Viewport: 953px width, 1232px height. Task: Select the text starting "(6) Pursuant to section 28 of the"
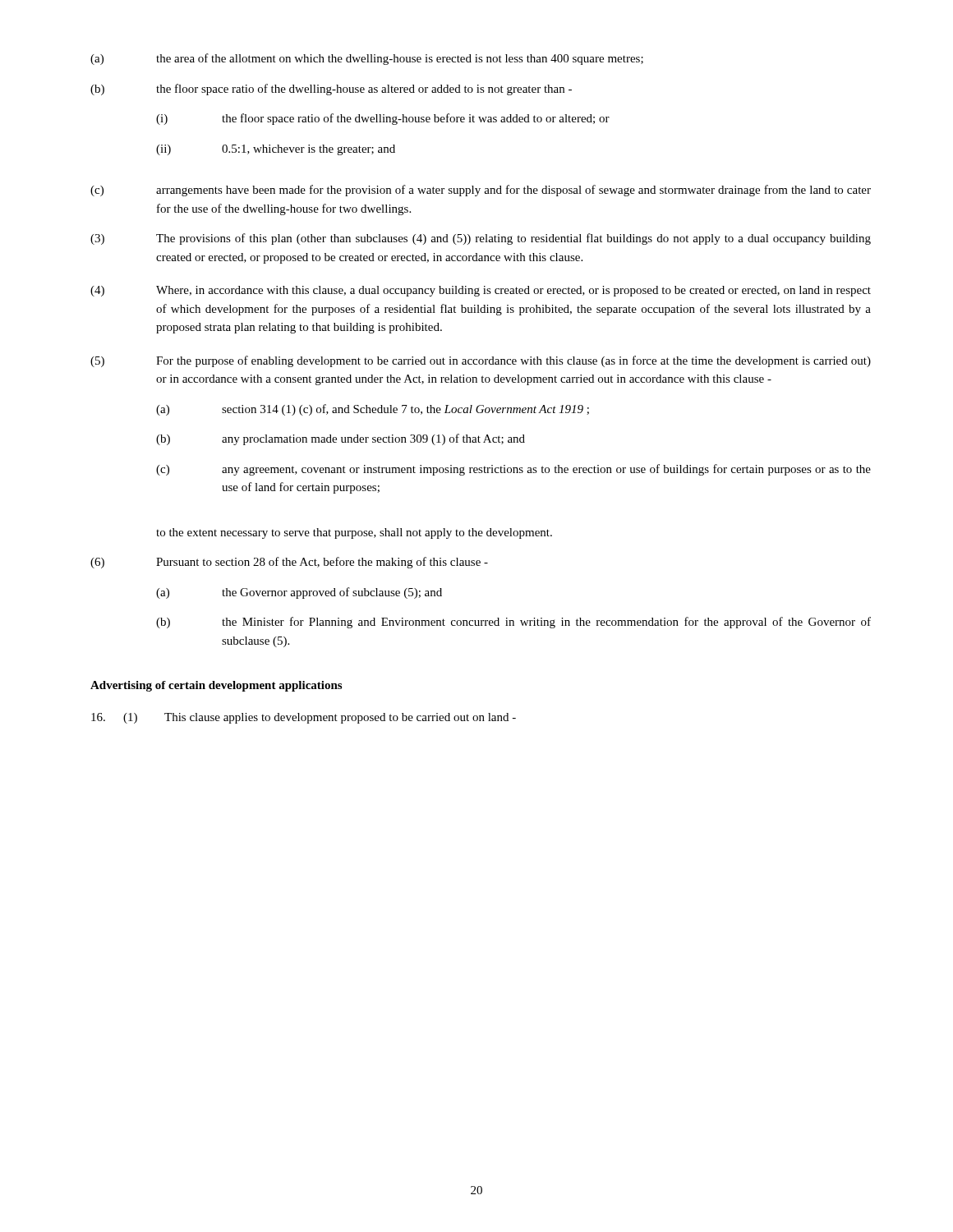[x=289, y=563]
